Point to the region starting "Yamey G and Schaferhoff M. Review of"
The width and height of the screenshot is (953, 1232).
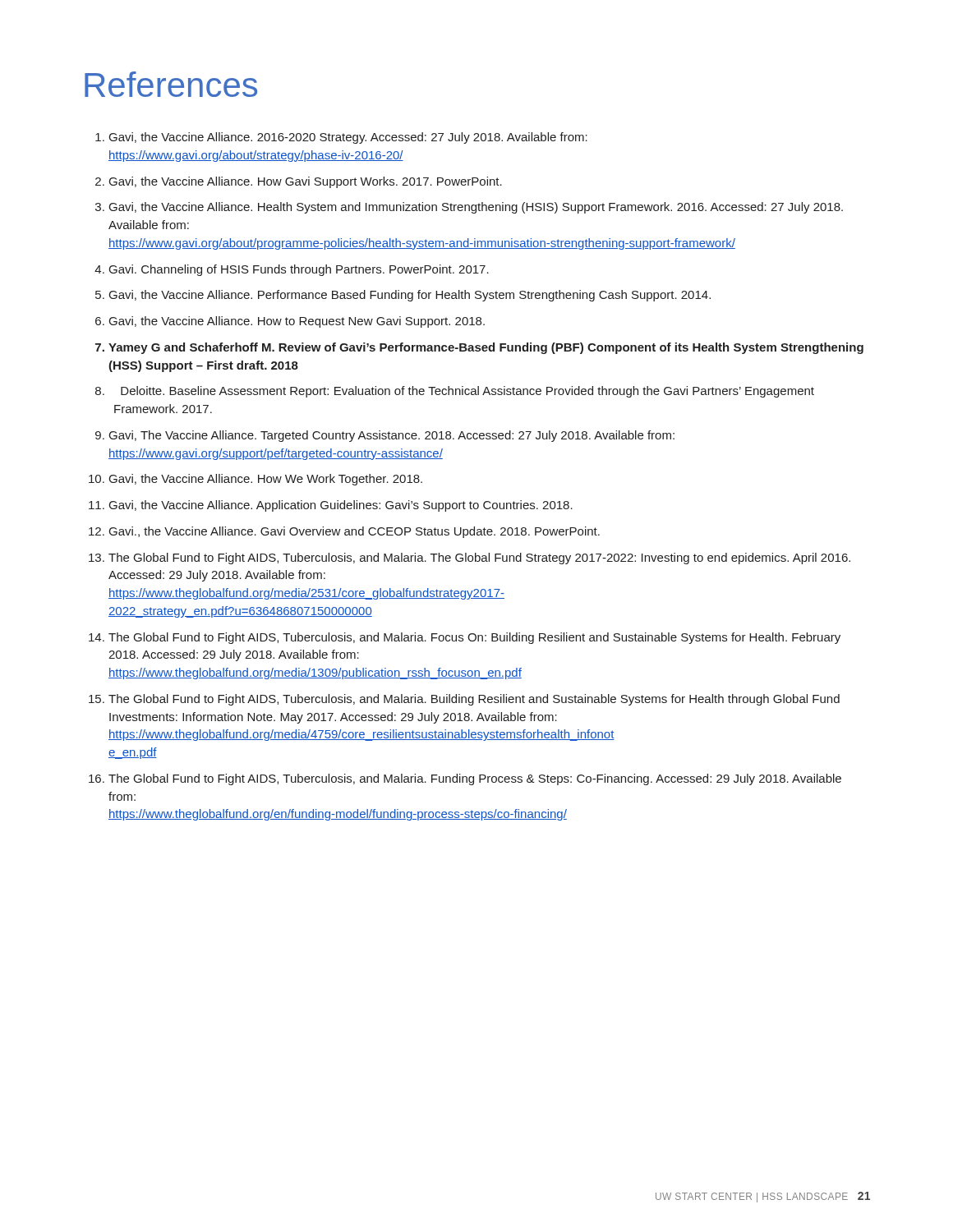(x=486, y=356)
